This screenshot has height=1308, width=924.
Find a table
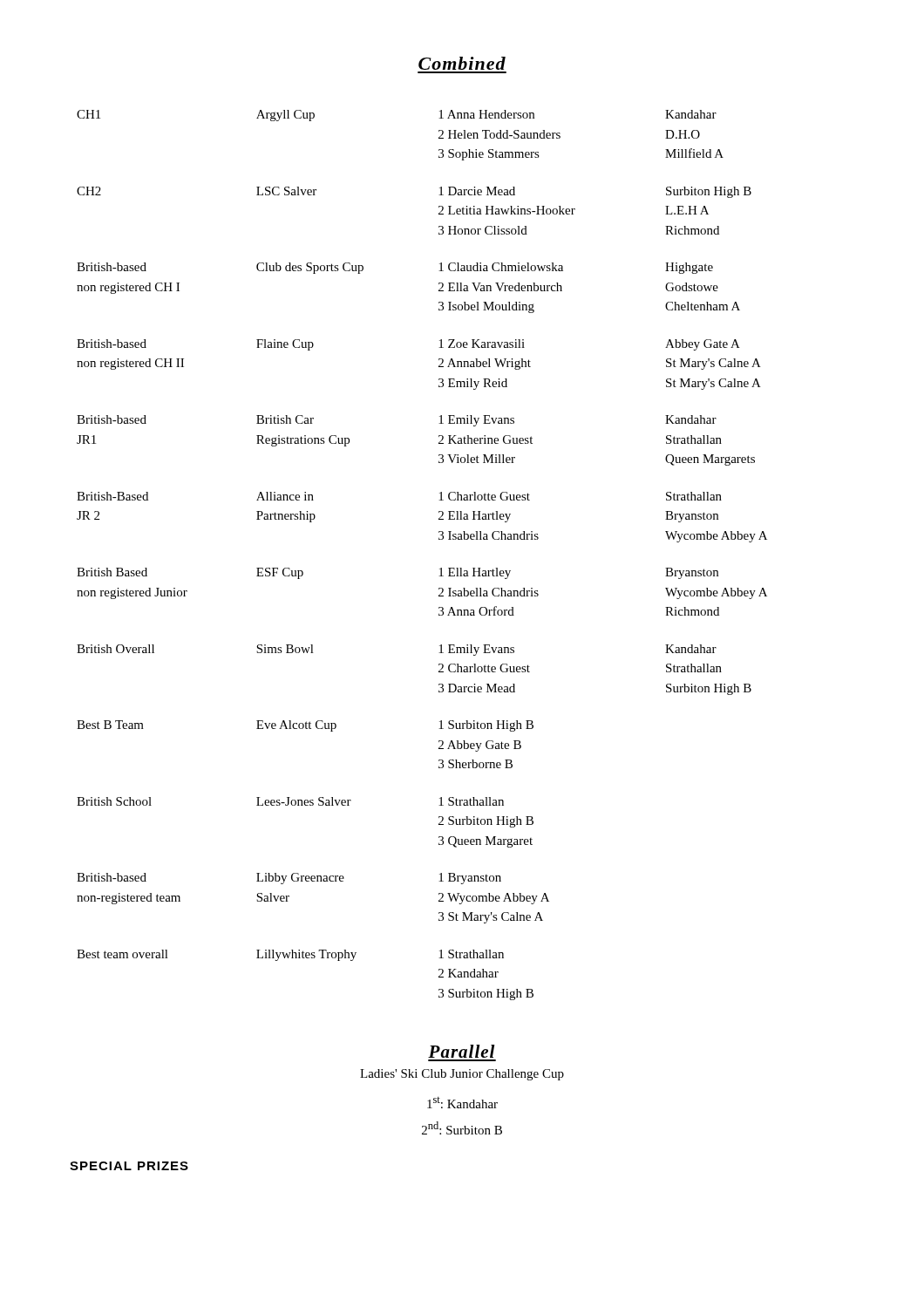point(462,557)
